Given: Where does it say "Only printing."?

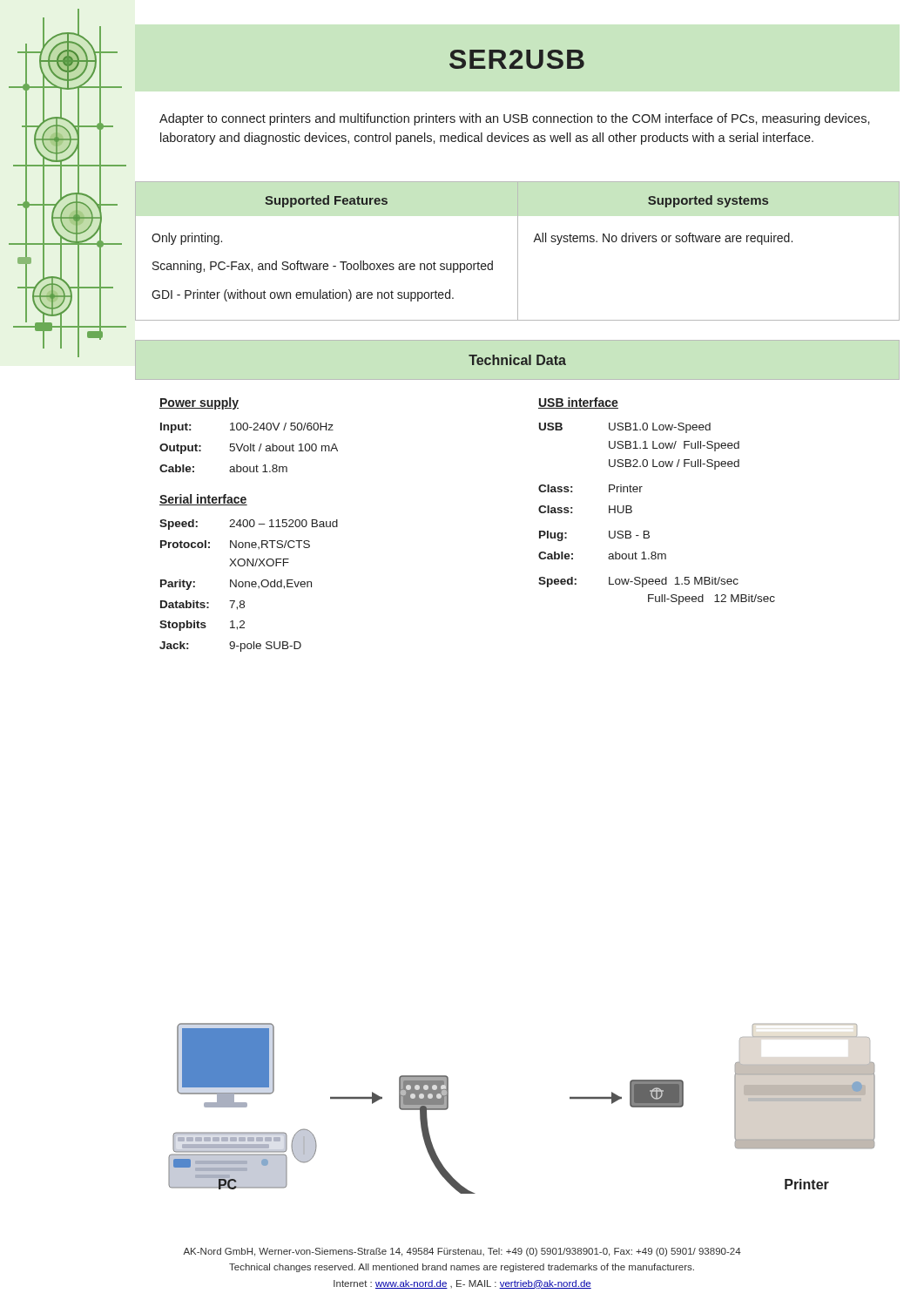Looking at the screenshot, I should pyautogui.click(x=187, y=238).
